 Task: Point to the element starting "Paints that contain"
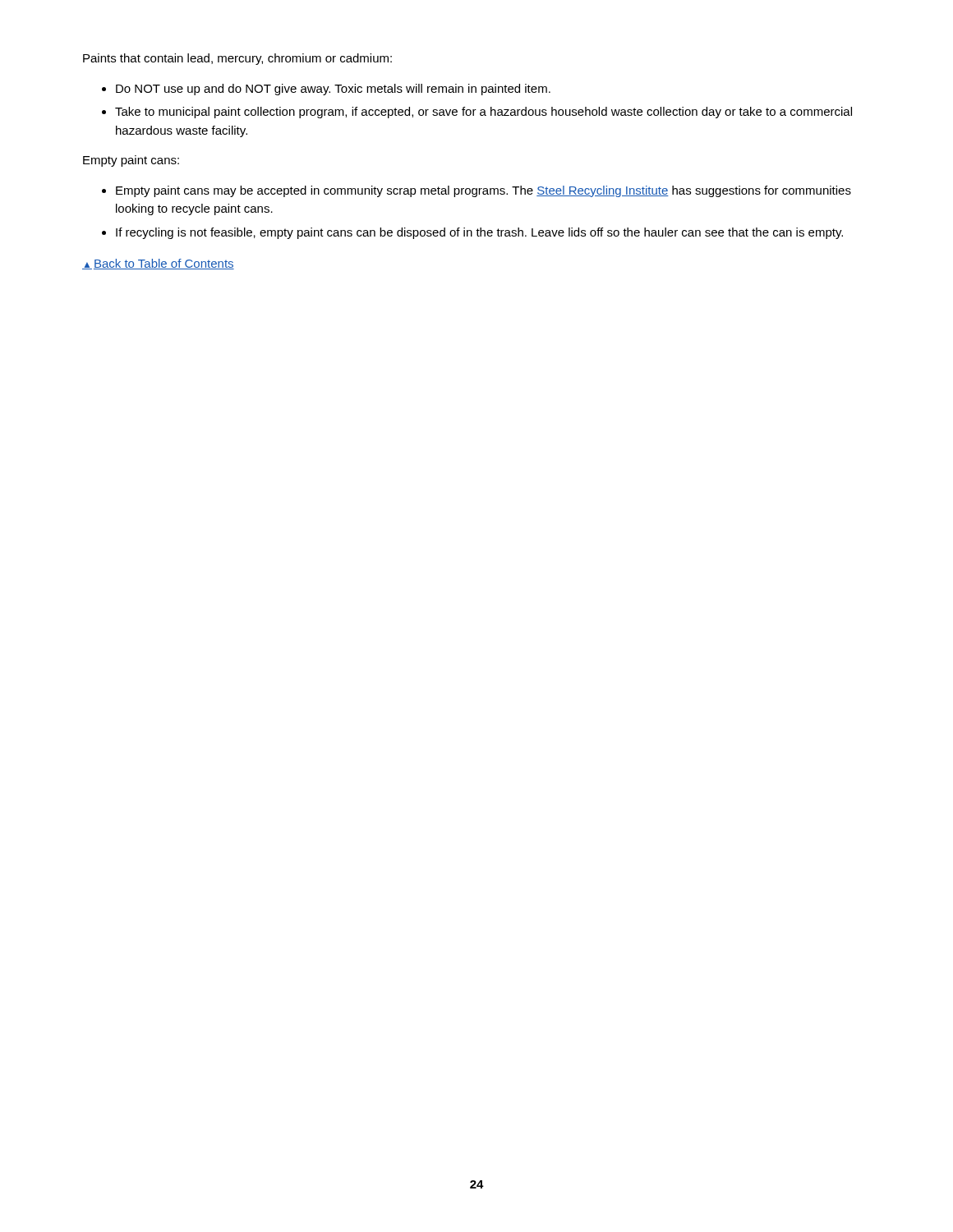tap(237, 58)
